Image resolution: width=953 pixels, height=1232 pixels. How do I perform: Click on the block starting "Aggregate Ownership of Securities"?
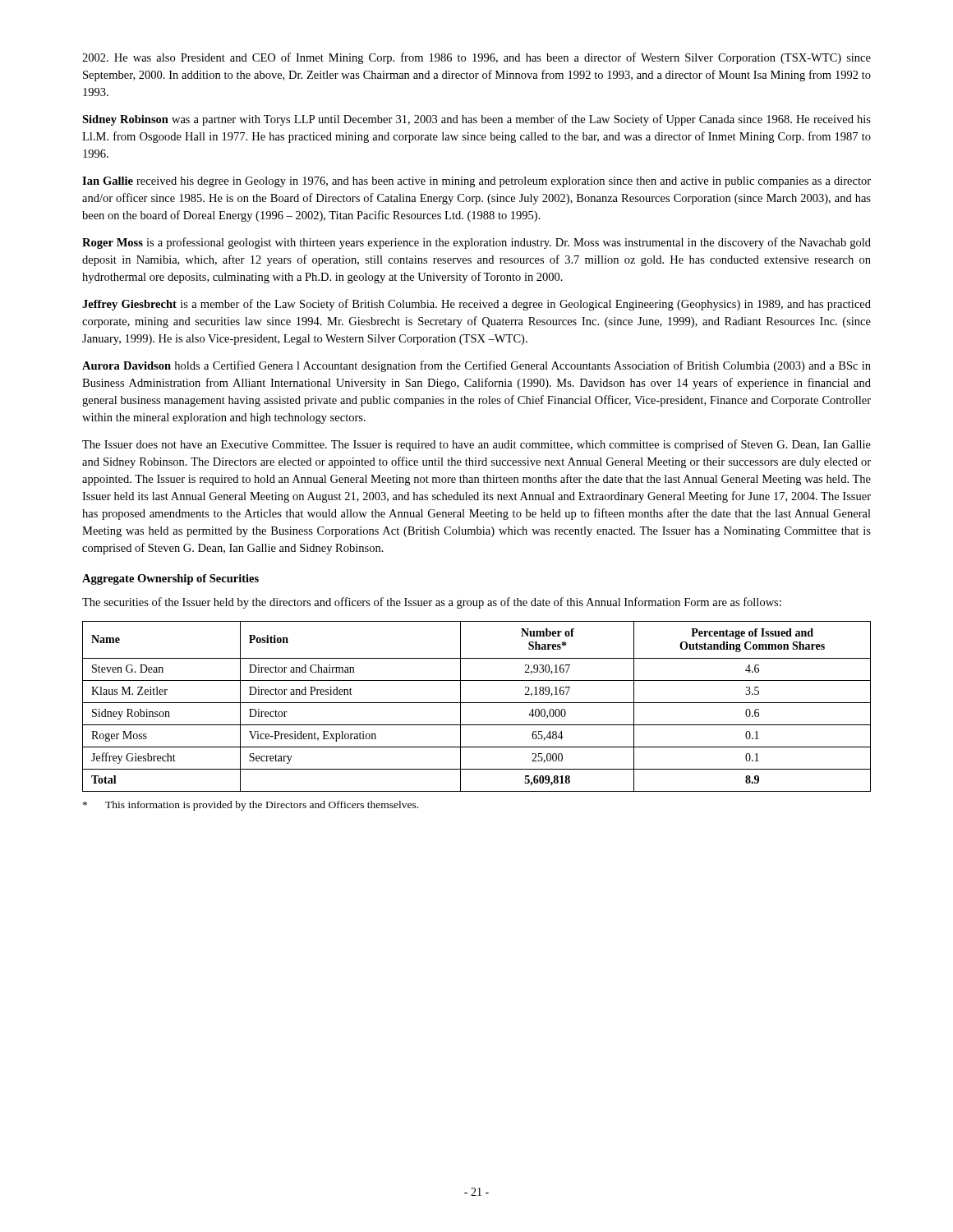click(x=171, y=579)
